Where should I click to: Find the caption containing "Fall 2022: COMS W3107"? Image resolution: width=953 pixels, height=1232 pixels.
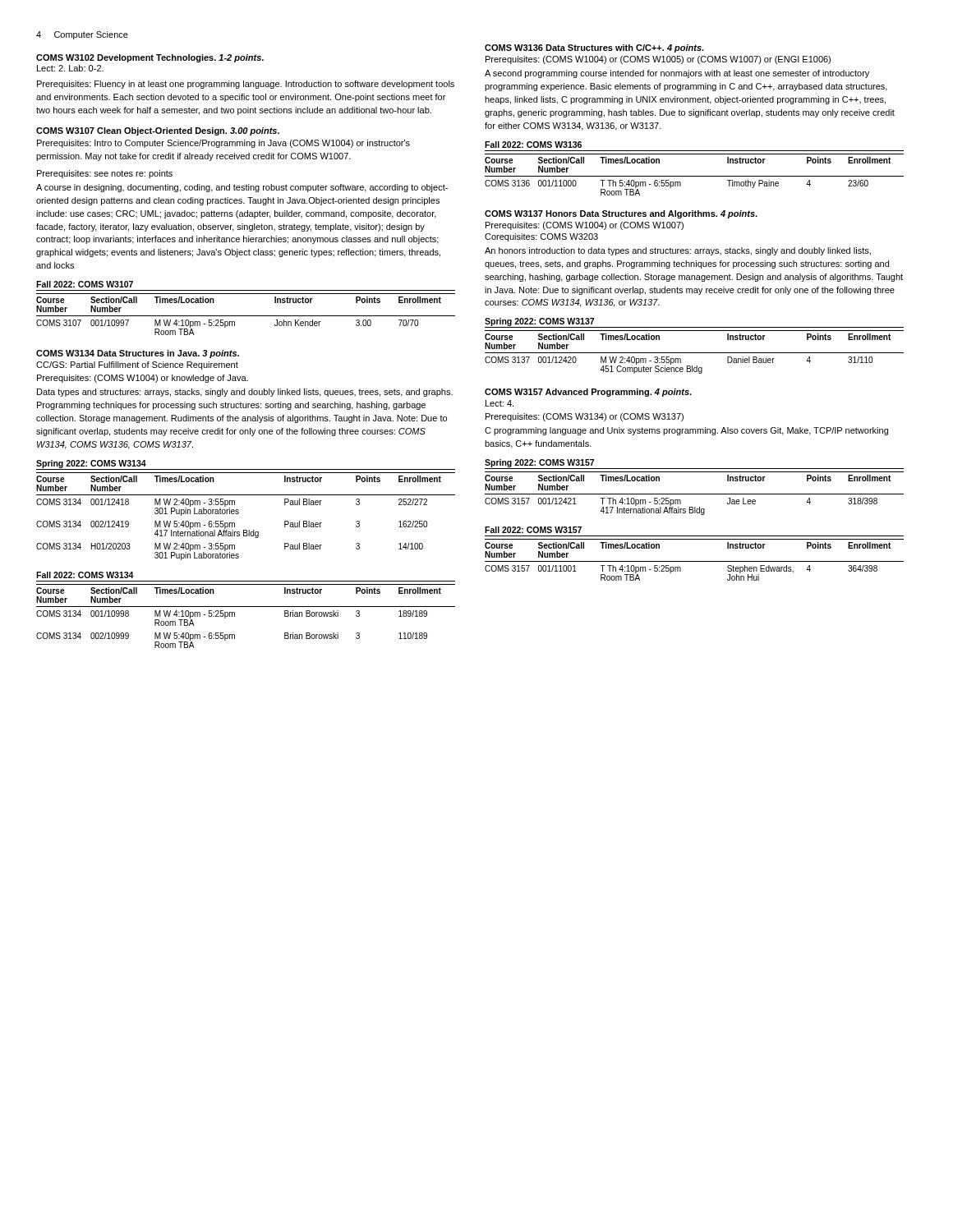pos(85,284)
